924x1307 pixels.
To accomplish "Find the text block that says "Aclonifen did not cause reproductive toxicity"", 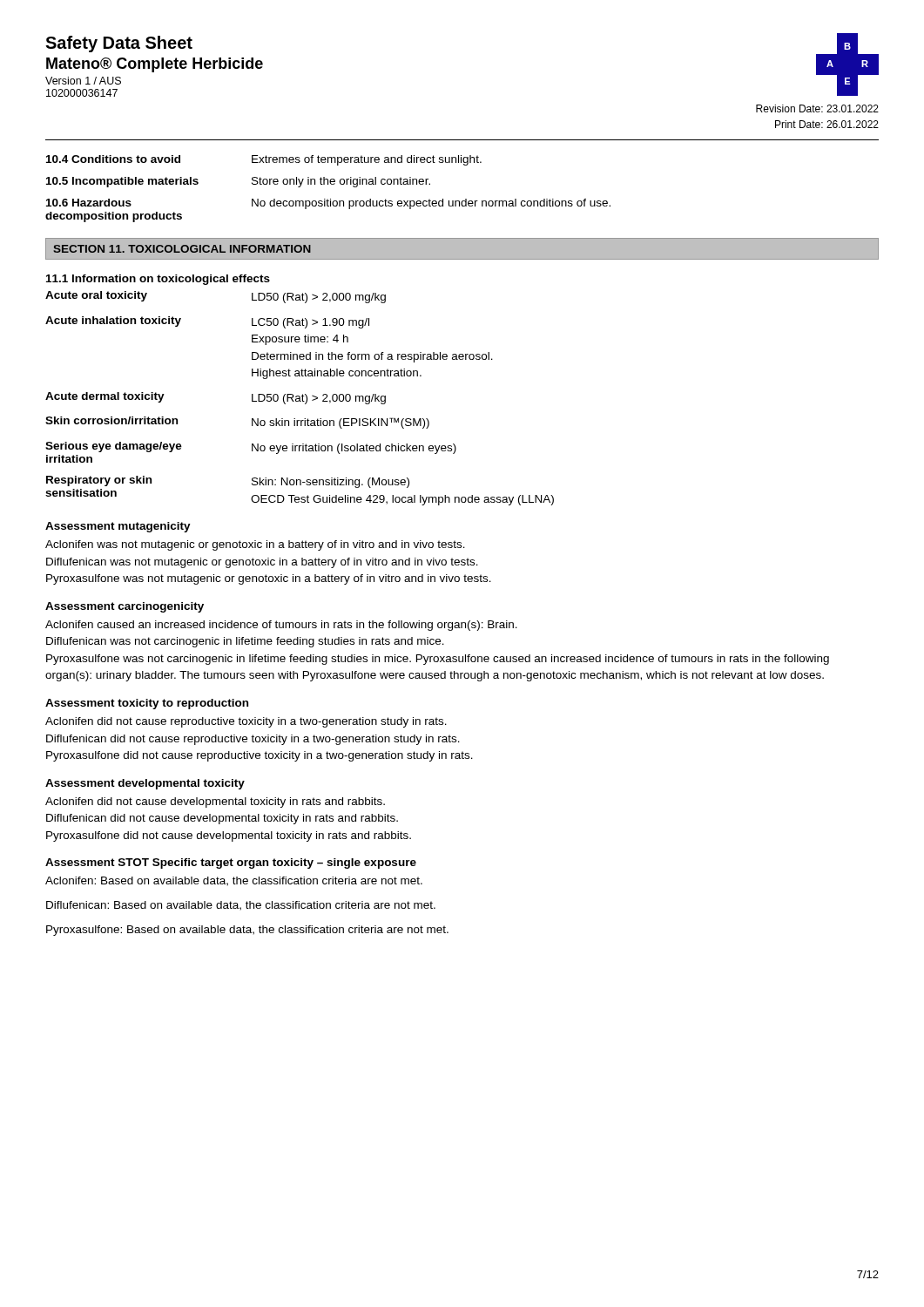I will [x=259, y=738].
